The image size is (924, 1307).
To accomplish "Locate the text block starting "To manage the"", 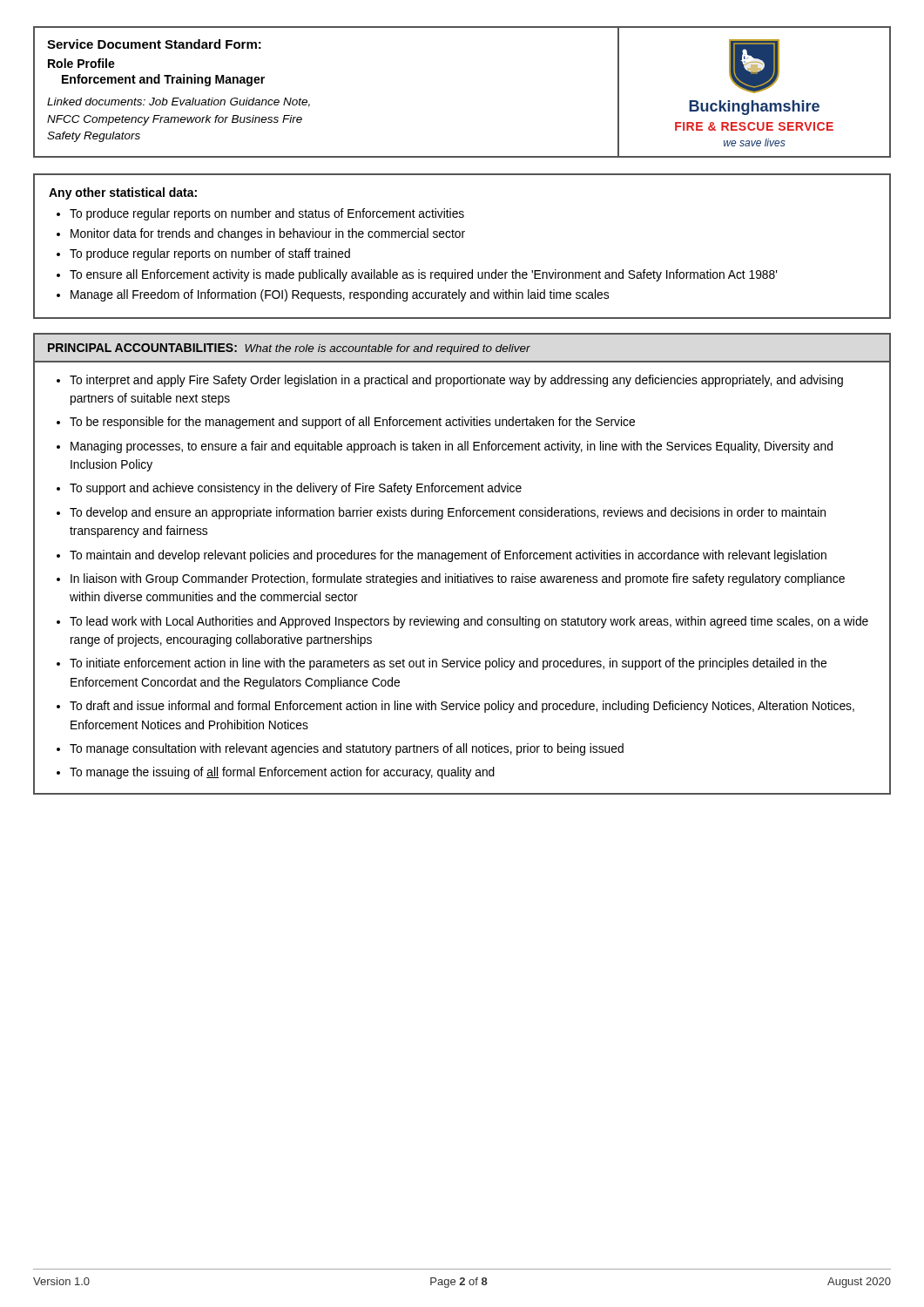I will pyautogui.click(x=282, y=773).
